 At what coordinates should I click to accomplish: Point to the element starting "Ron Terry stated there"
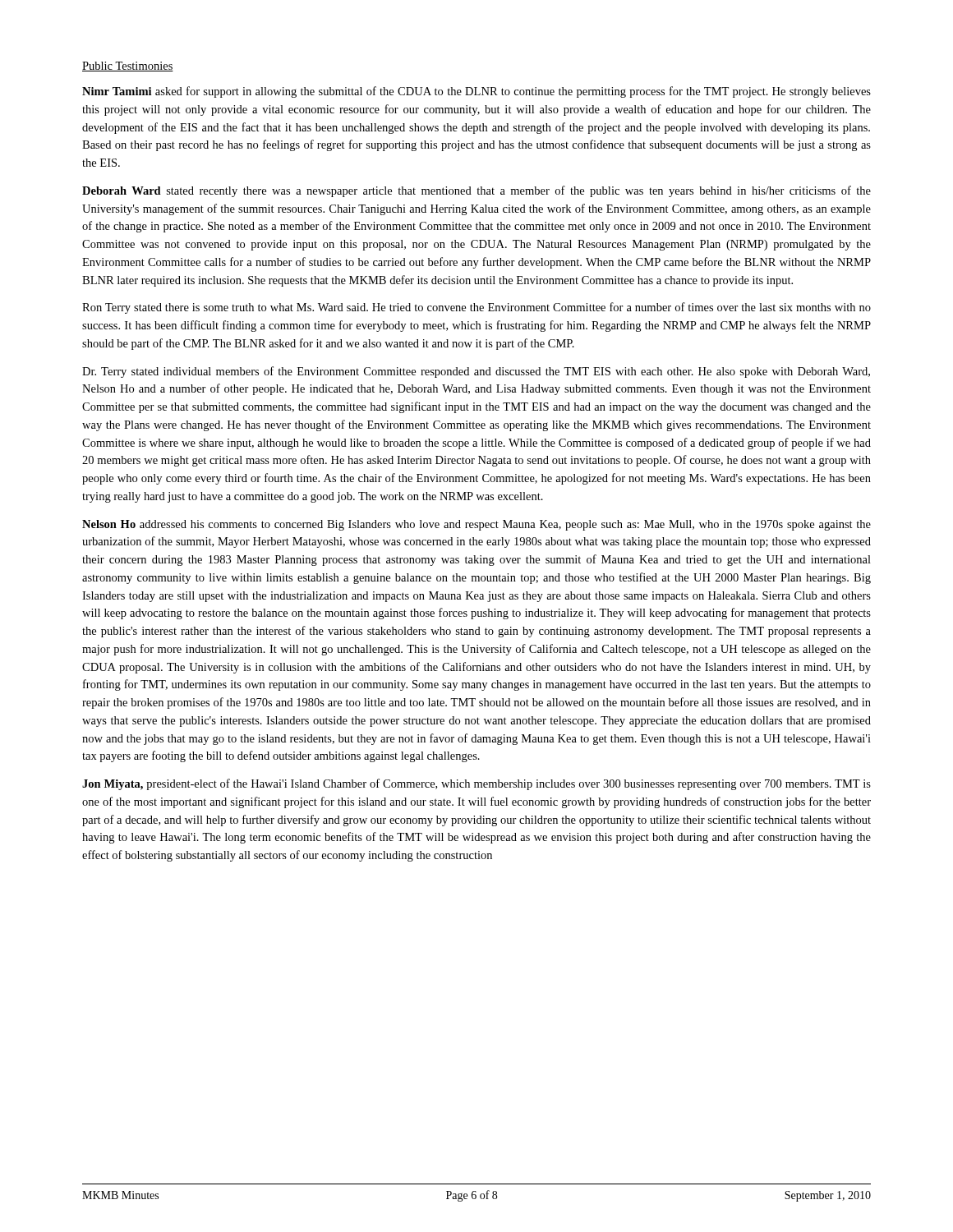(x=476, y=325)
